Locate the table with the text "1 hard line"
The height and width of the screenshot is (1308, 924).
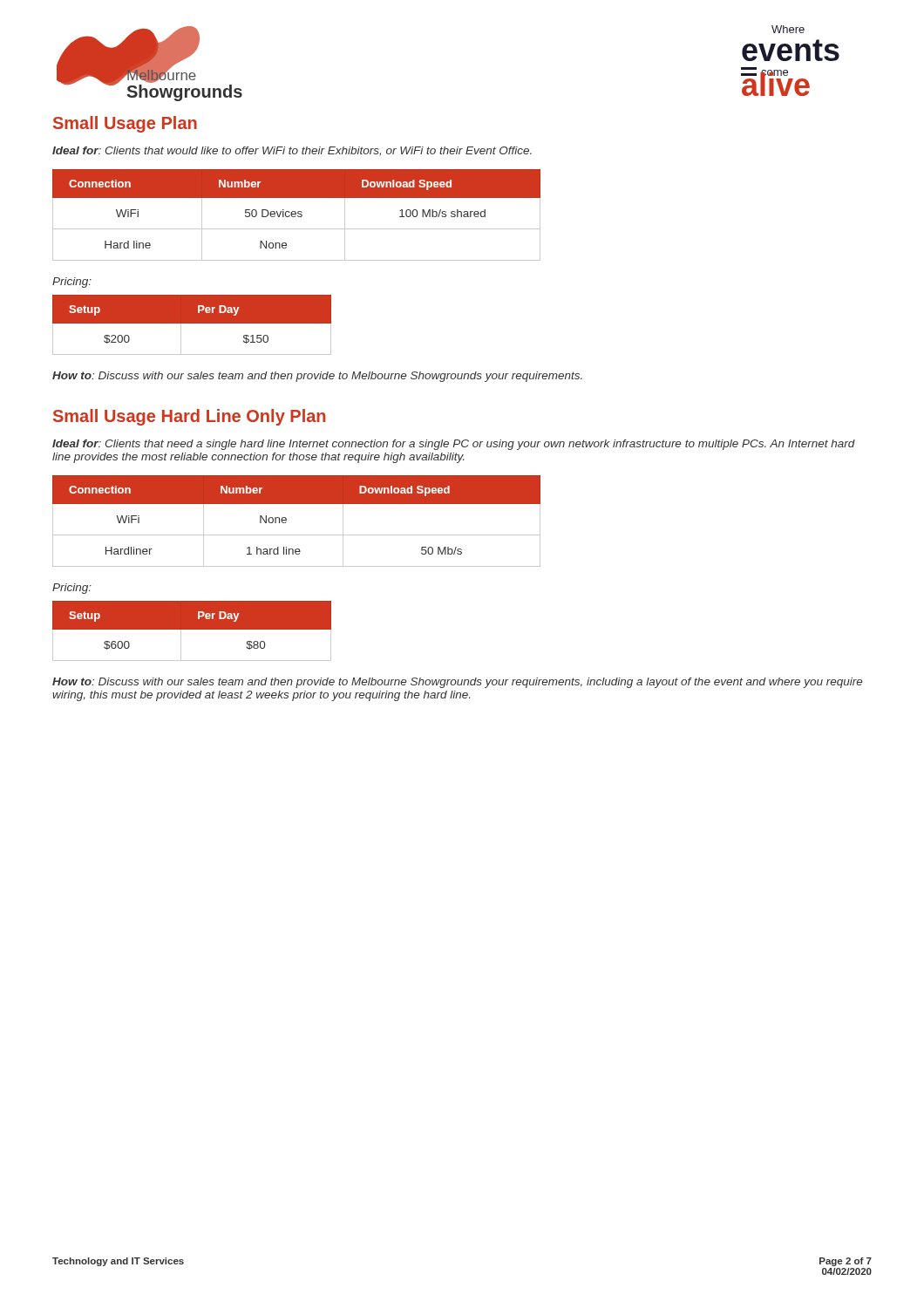(462, 521)
